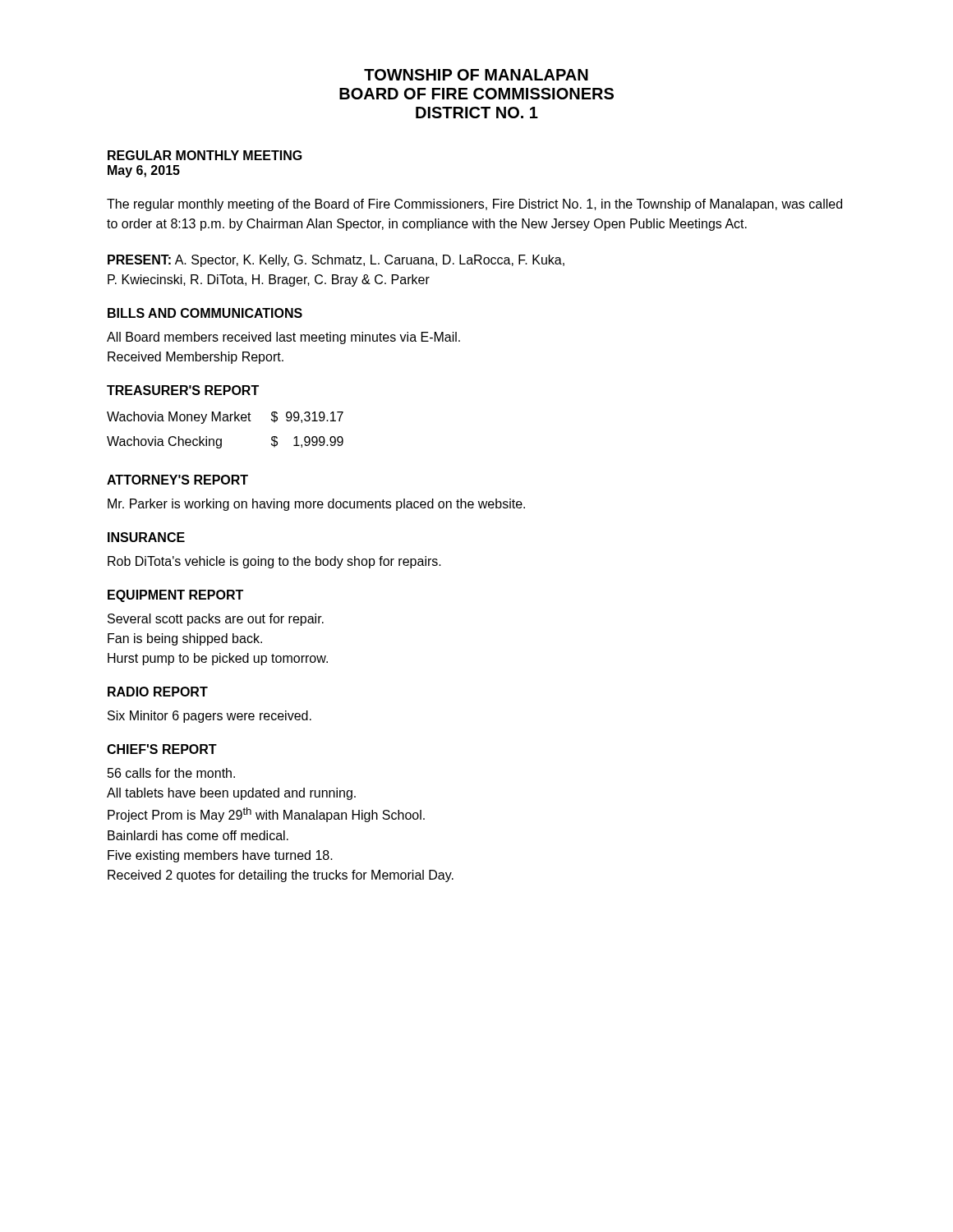Point to the text block starting "EQUIPMENT REPORT"
Image resolution: width=953 pixels, height=1232 pixels.
[x=175, y=595]
